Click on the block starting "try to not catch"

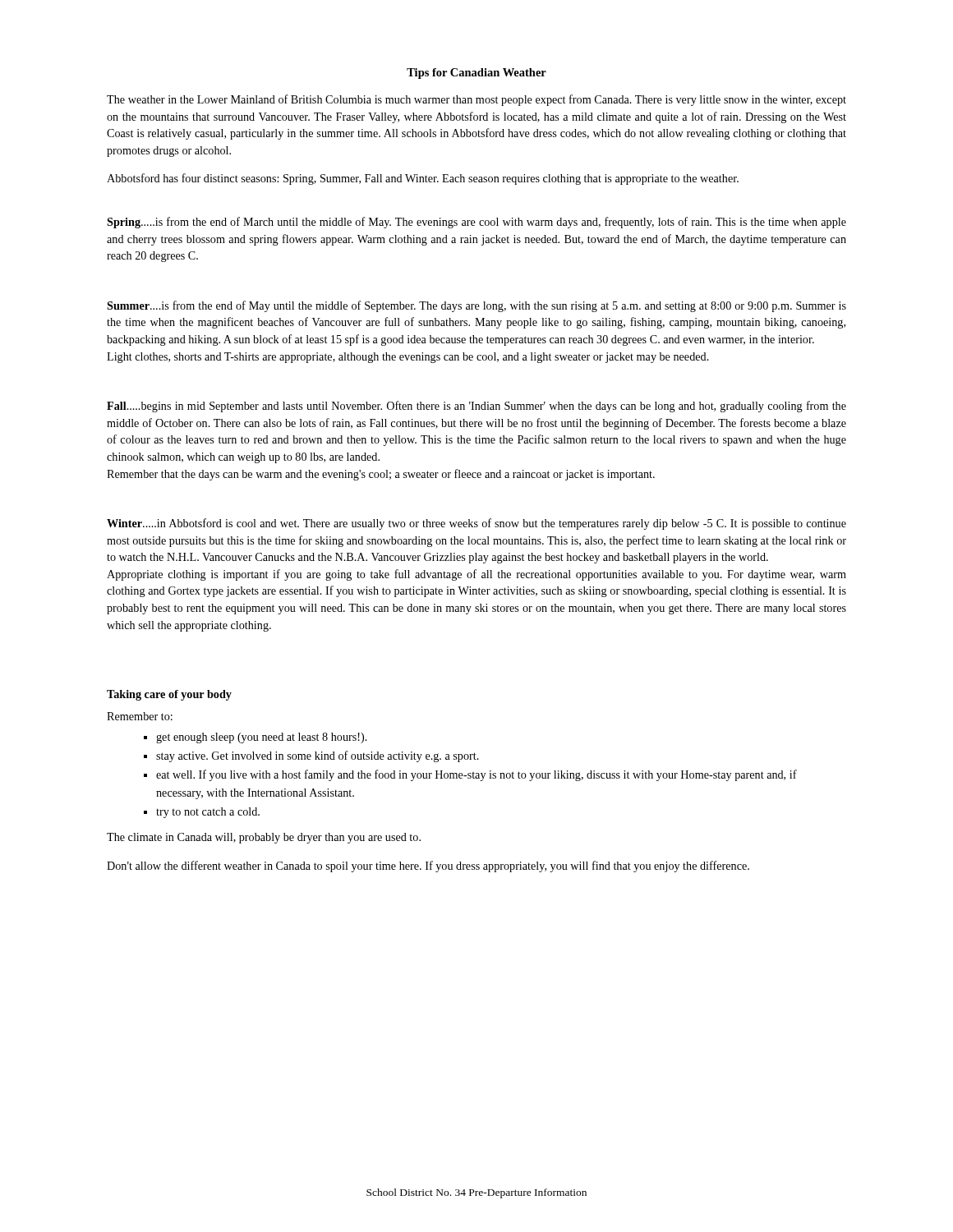pyautogui.click(x=208, y=812)
